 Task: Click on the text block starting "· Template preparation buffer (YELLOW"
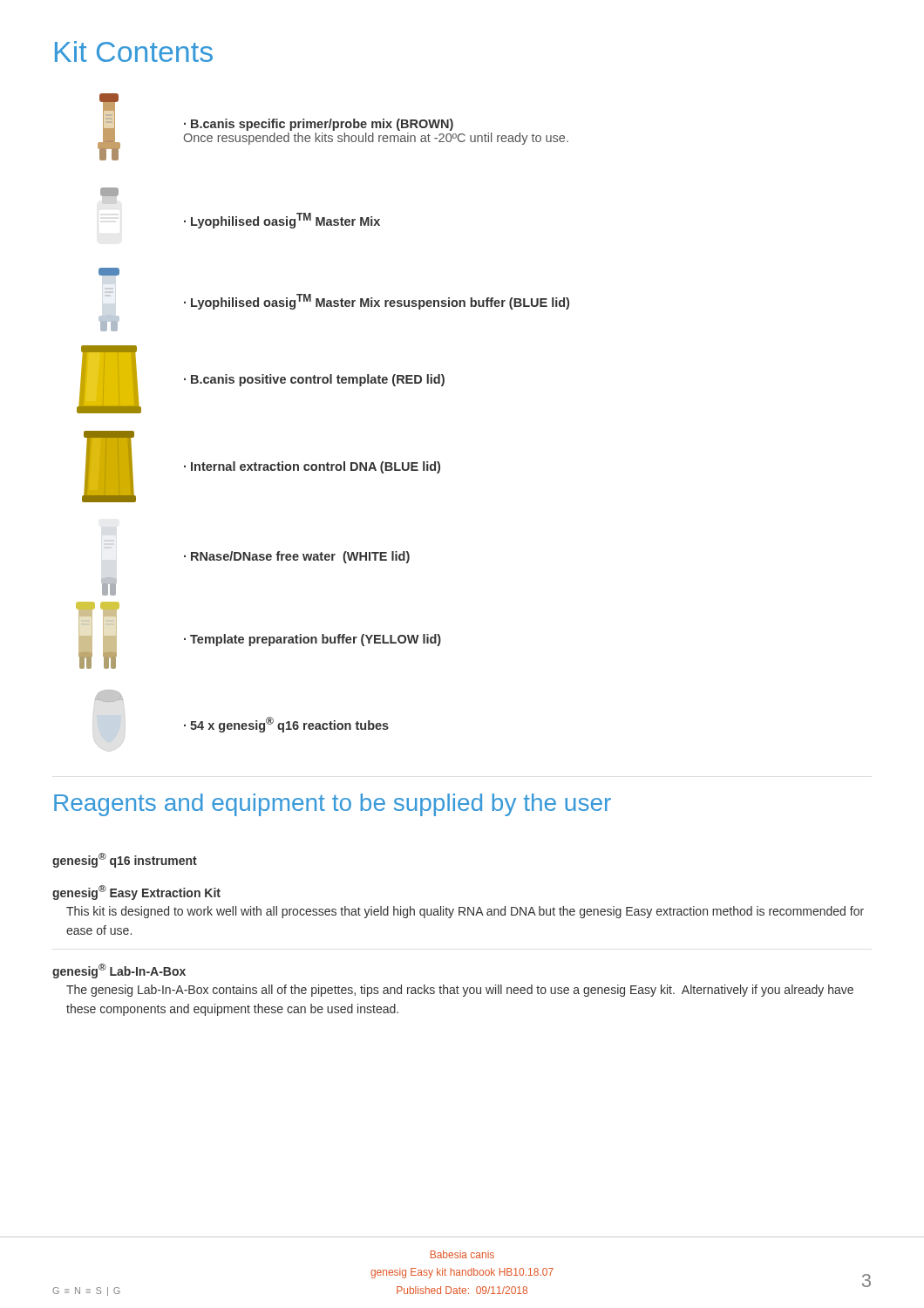click(462, 639)
